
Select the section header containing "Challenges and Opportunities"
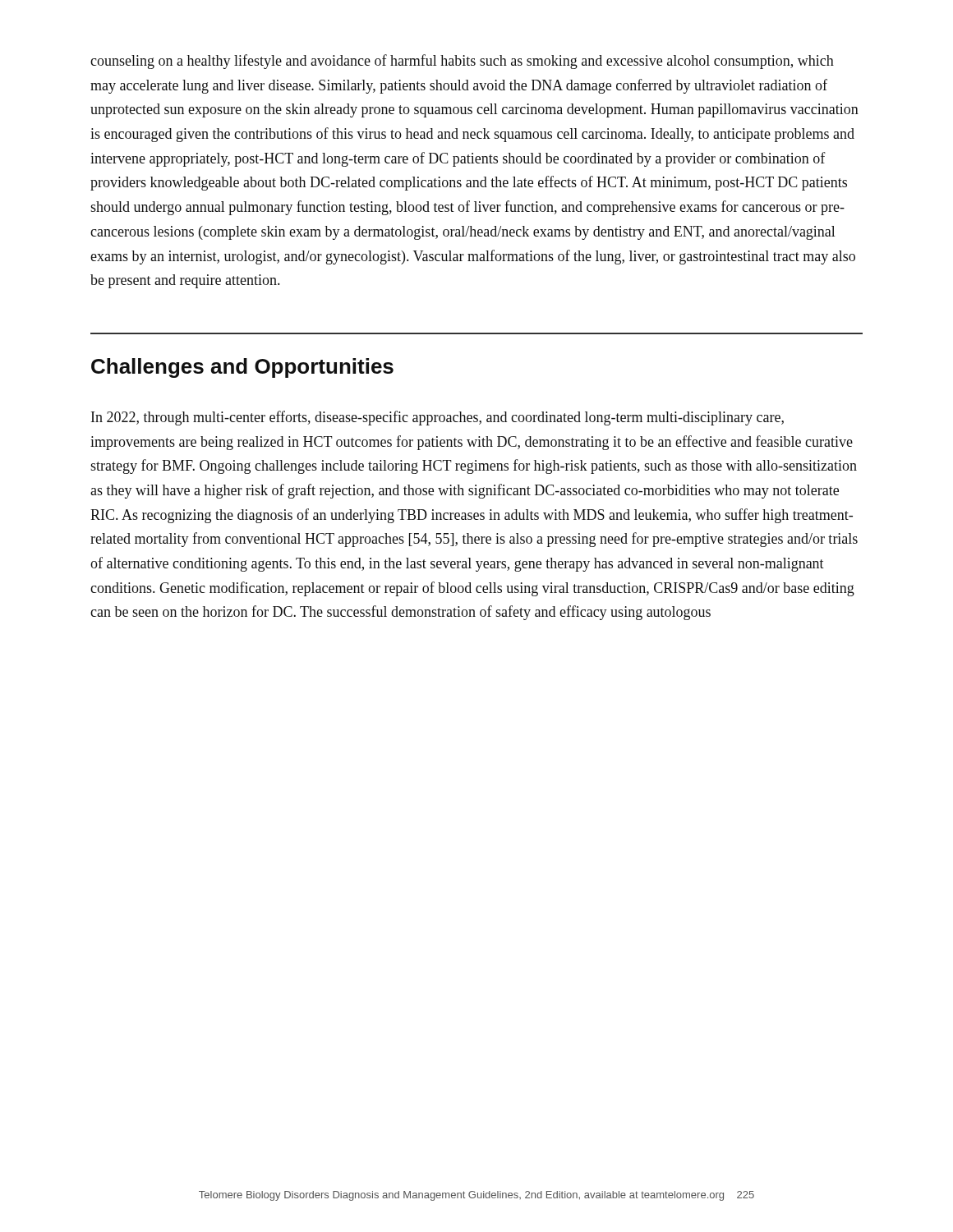coord(242,366)
